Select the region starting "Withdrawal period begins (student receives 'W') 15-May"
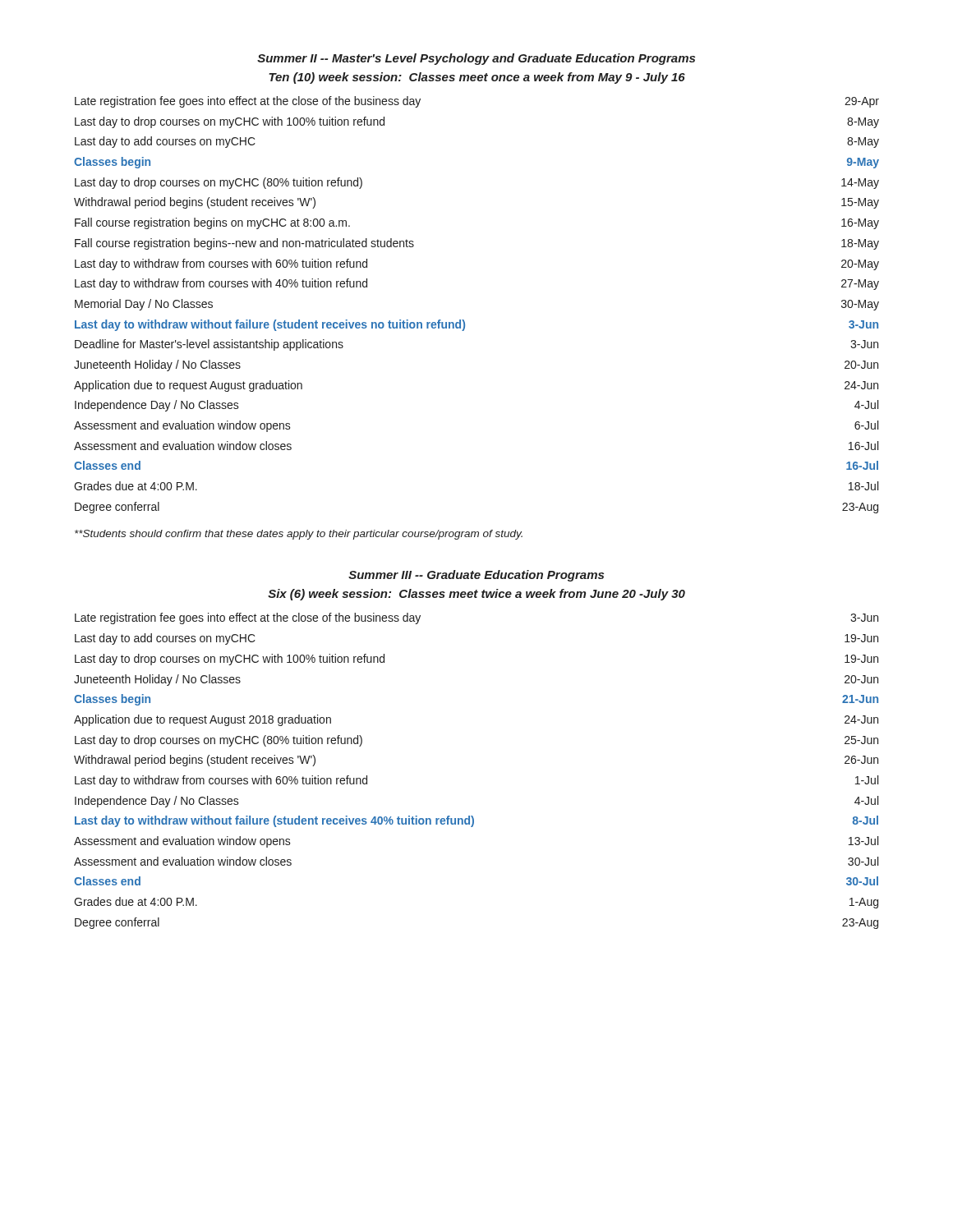The image size is (953, 1232). [193, 202]
